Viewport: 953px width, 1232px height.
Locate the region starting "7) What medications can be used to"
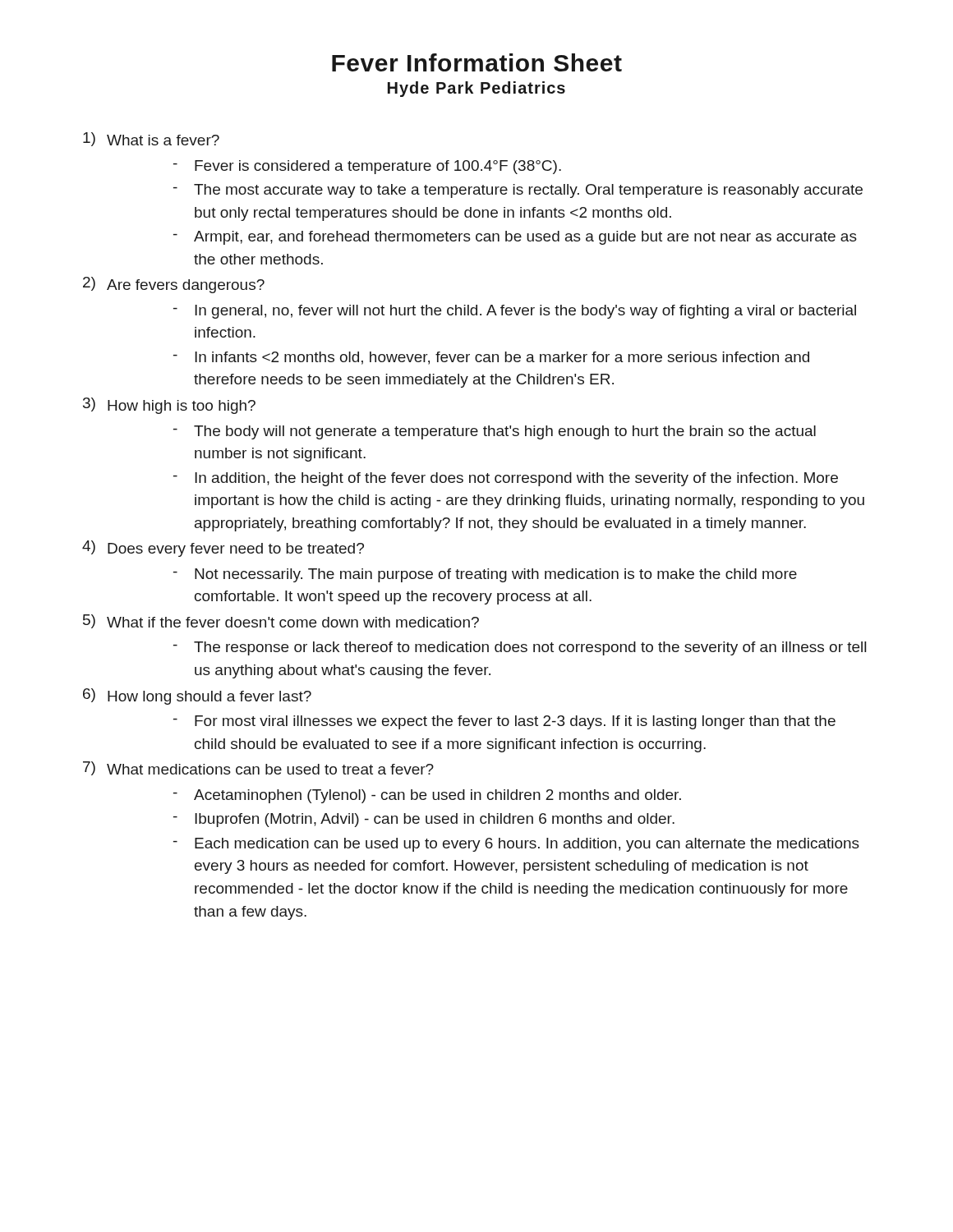[x=476, y=841]
